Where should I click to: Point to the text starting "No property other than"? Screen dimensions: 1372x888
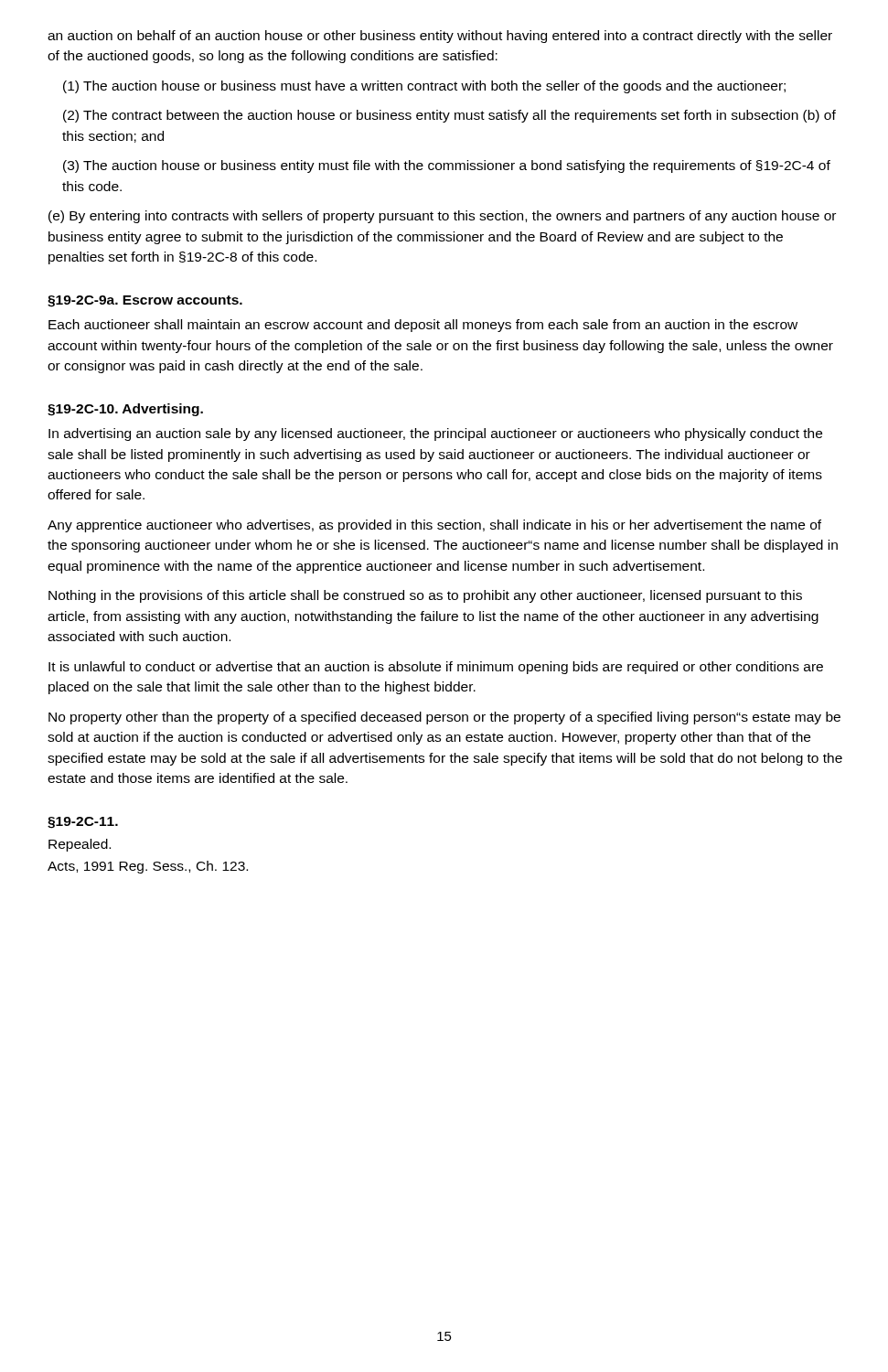(445, 747)
